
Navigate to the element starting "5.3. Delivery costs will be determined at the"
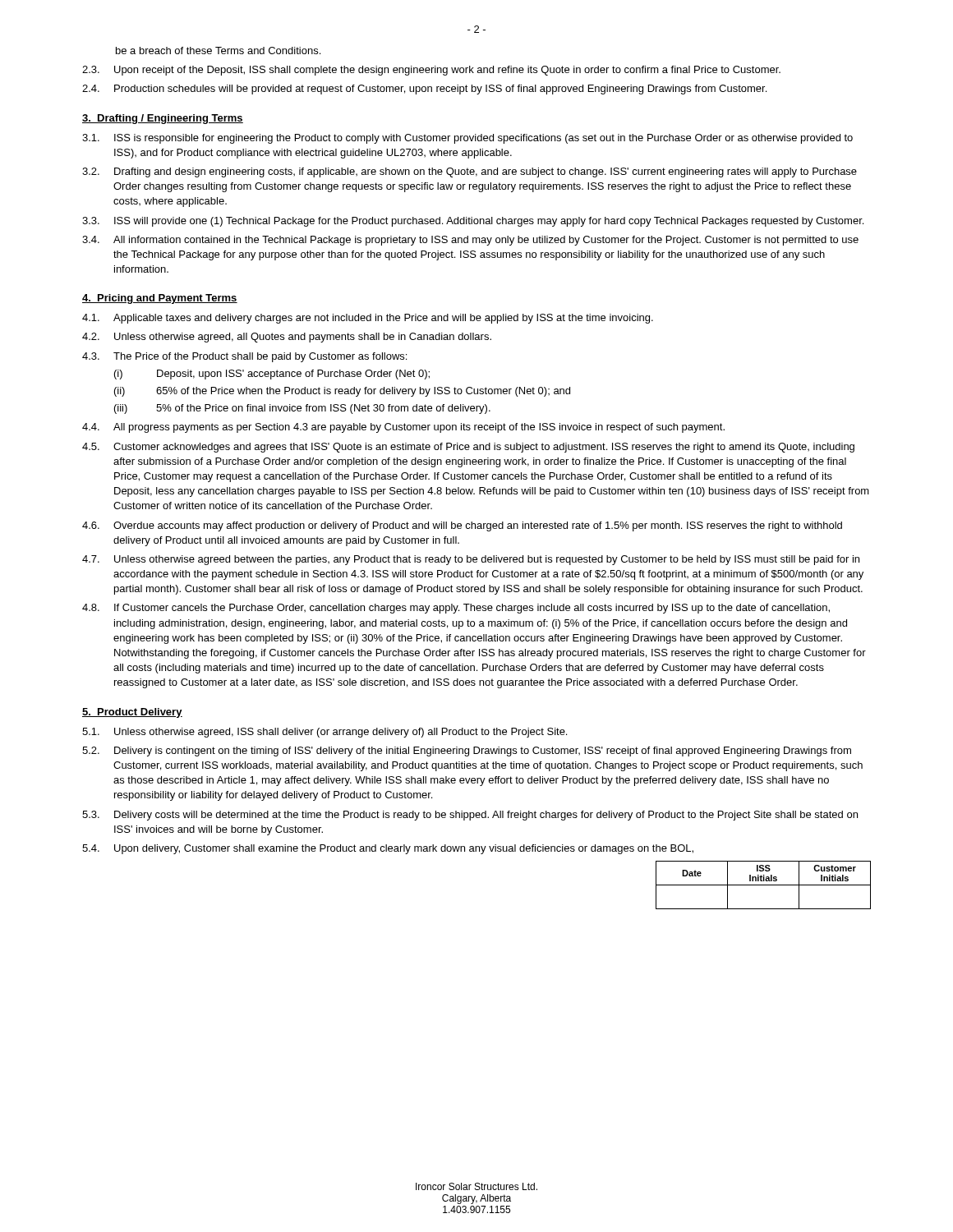[x=476, y=822]
